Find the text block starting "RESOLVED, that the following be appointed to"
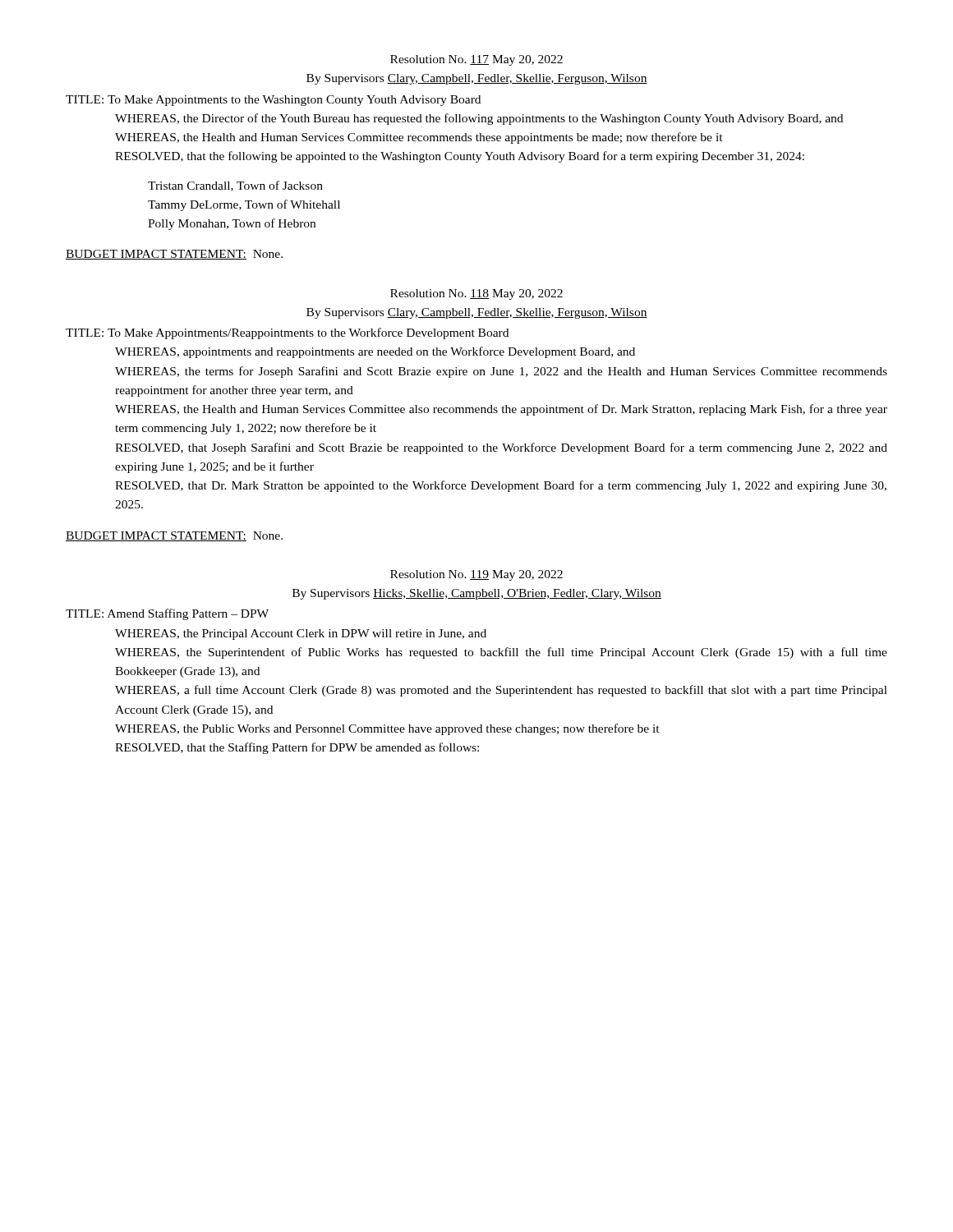This screenshot has width=953, height=1232. click(501, 156)
